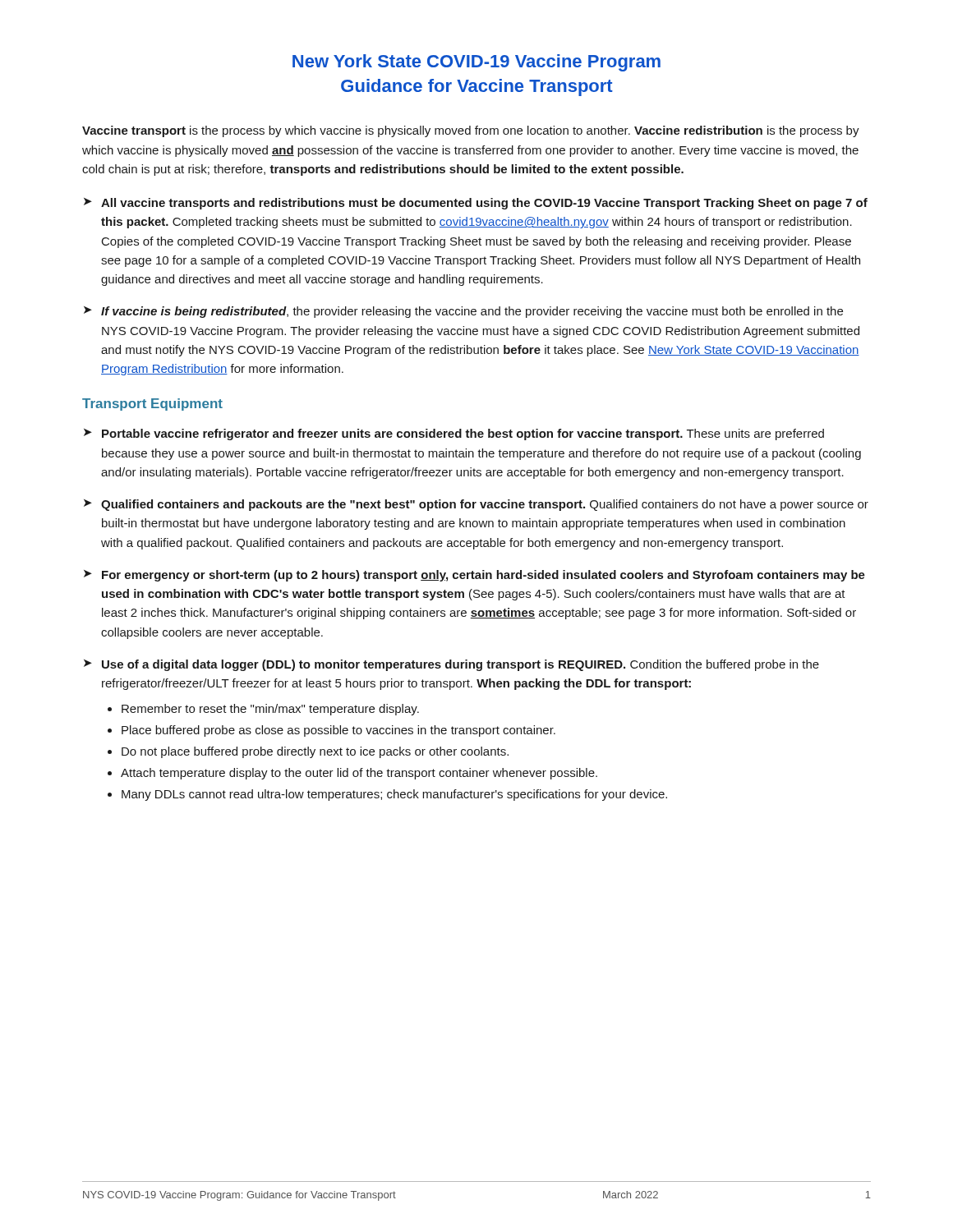Navigate to the element starting "Transport Equipment"
Screen dimensions: 1232x953
click(x=152, y=404)
